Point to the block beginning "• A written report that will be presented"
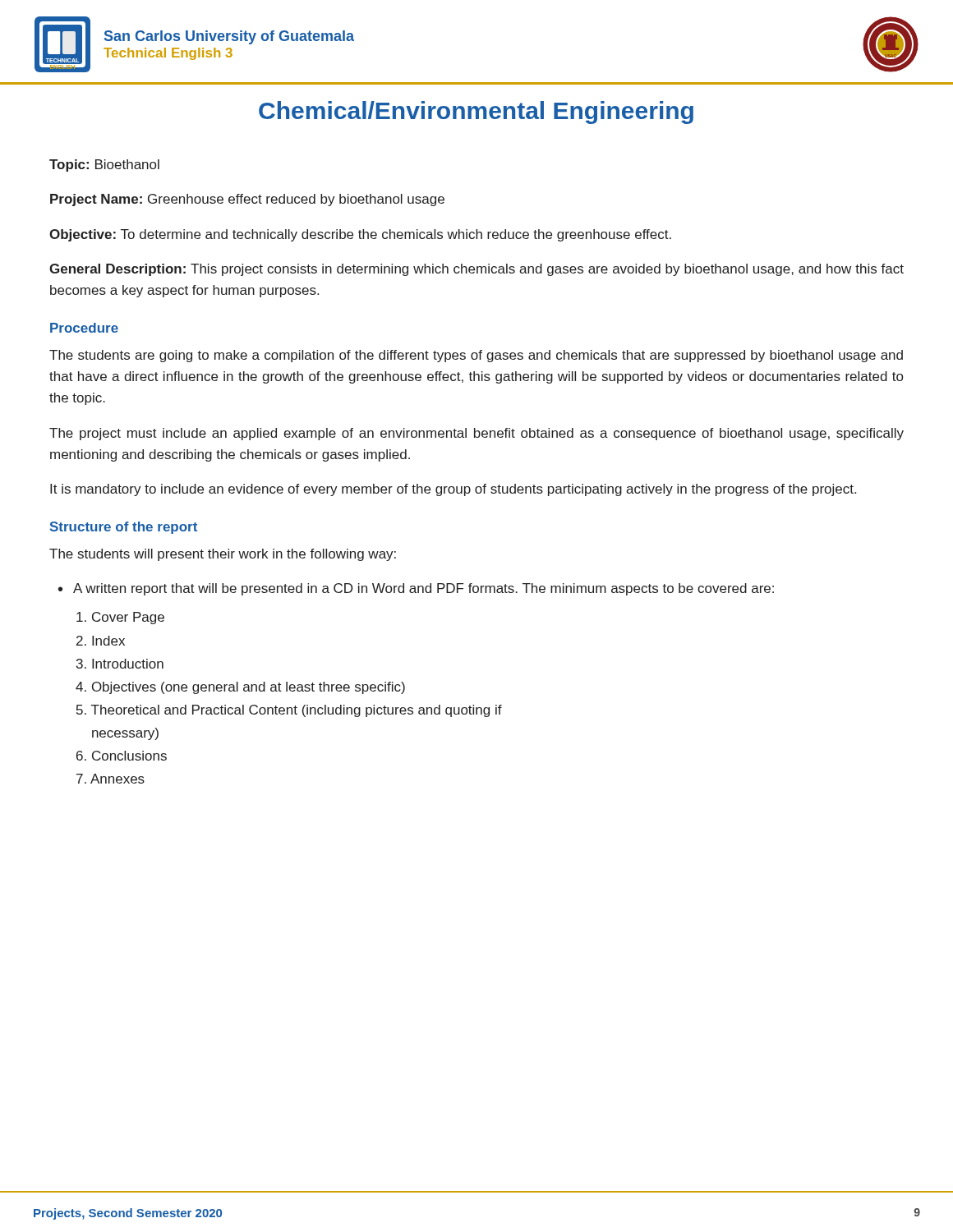The height and width of the screenshot is (1232, 953). [416, 589]
